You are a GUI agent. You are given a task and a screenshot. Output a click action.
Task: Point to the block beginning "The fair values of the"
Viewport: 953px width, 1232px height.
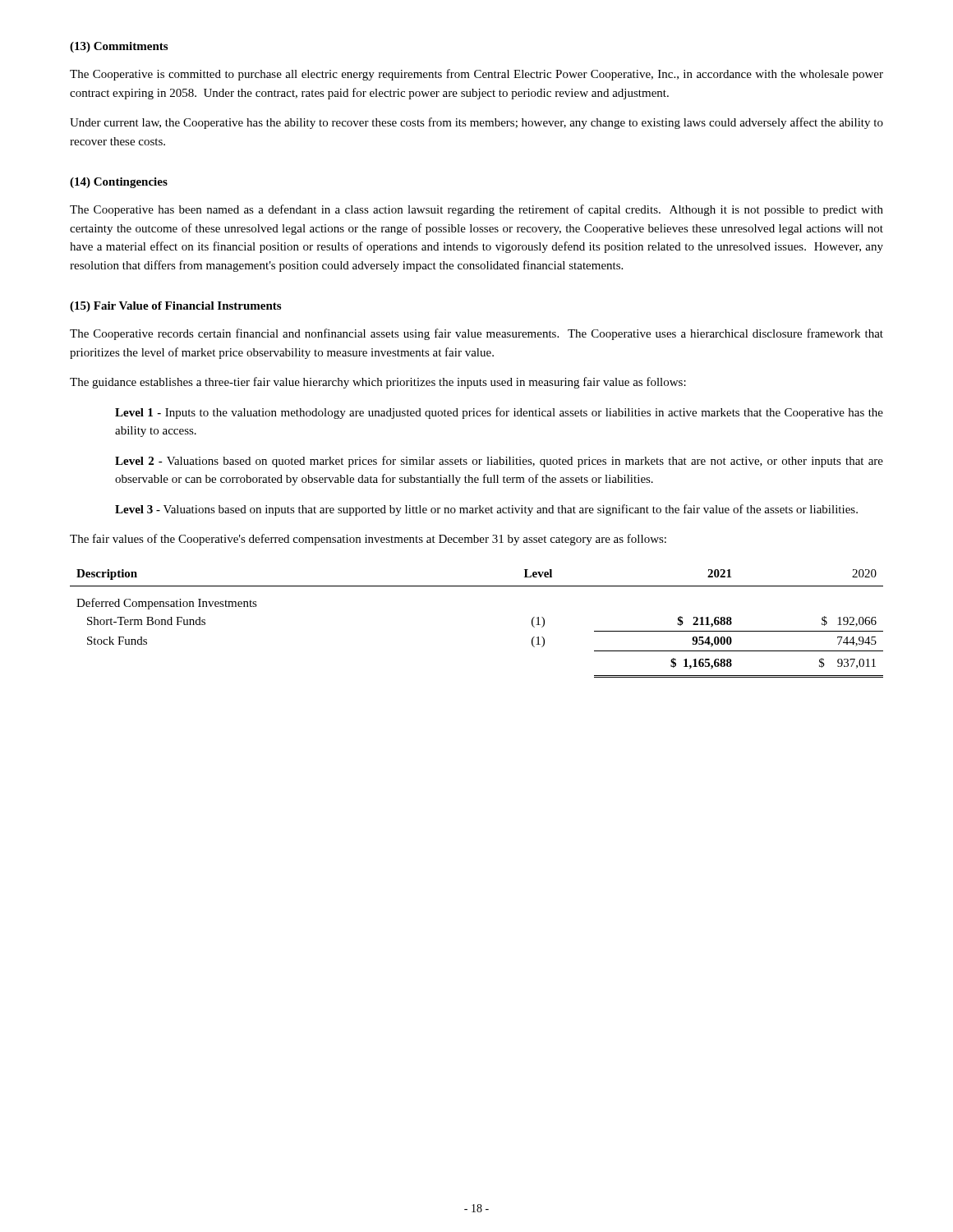368,539
